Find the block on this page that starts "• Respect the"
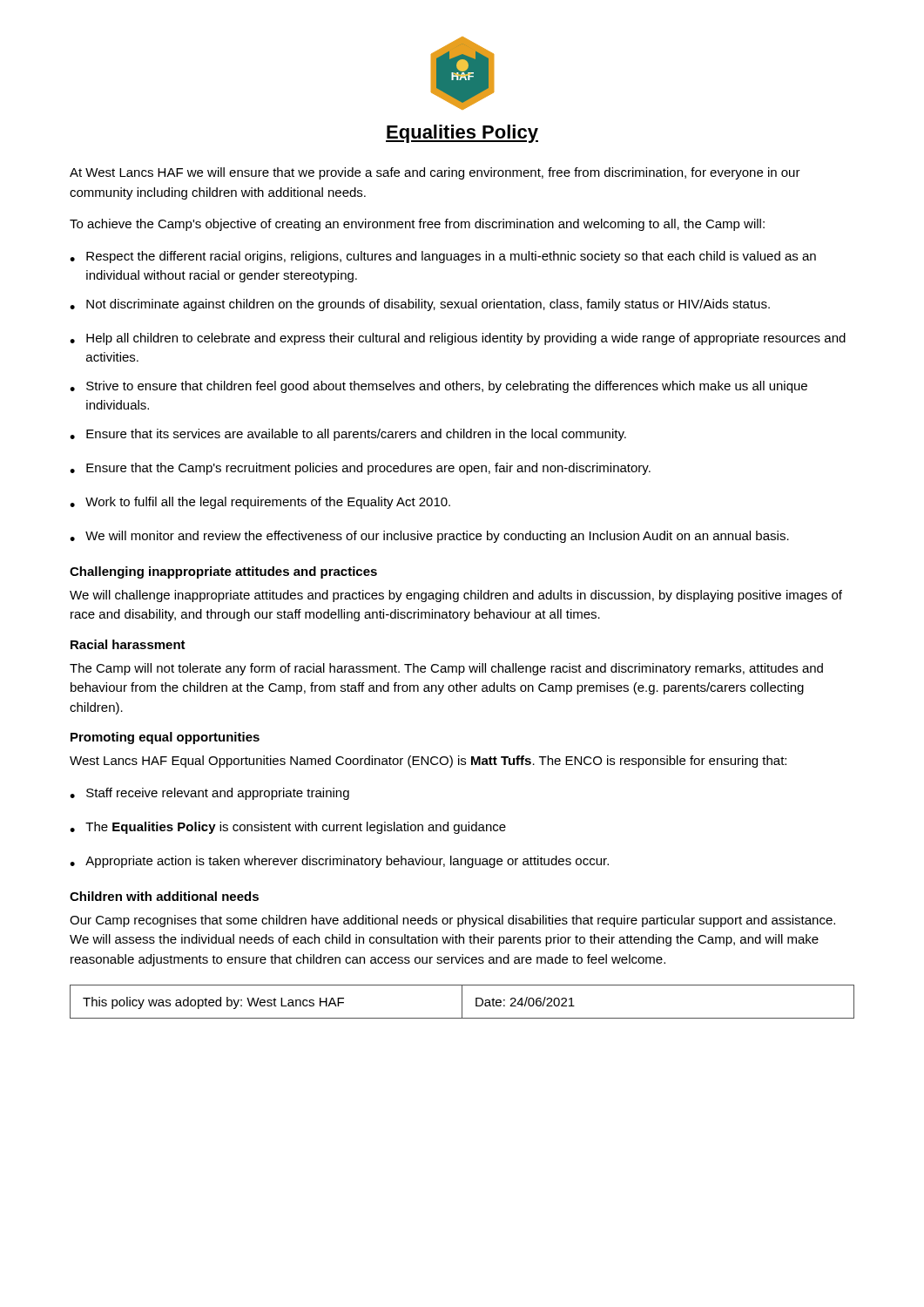The height and width of the screenshot is (1307, 924). [462, 266]
